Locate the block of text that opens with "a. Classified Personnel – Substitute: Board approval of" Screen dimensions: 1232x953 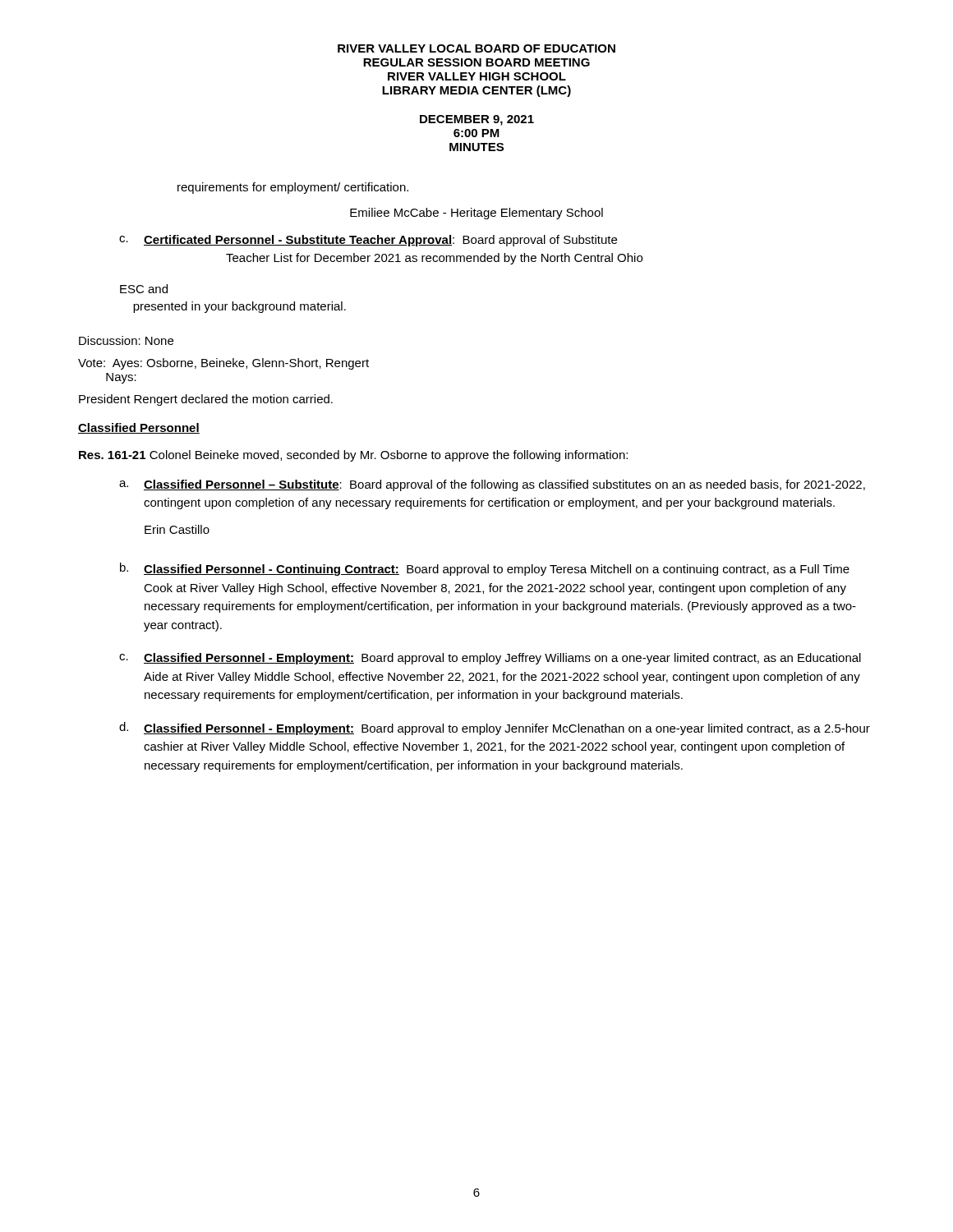point(497,510)
